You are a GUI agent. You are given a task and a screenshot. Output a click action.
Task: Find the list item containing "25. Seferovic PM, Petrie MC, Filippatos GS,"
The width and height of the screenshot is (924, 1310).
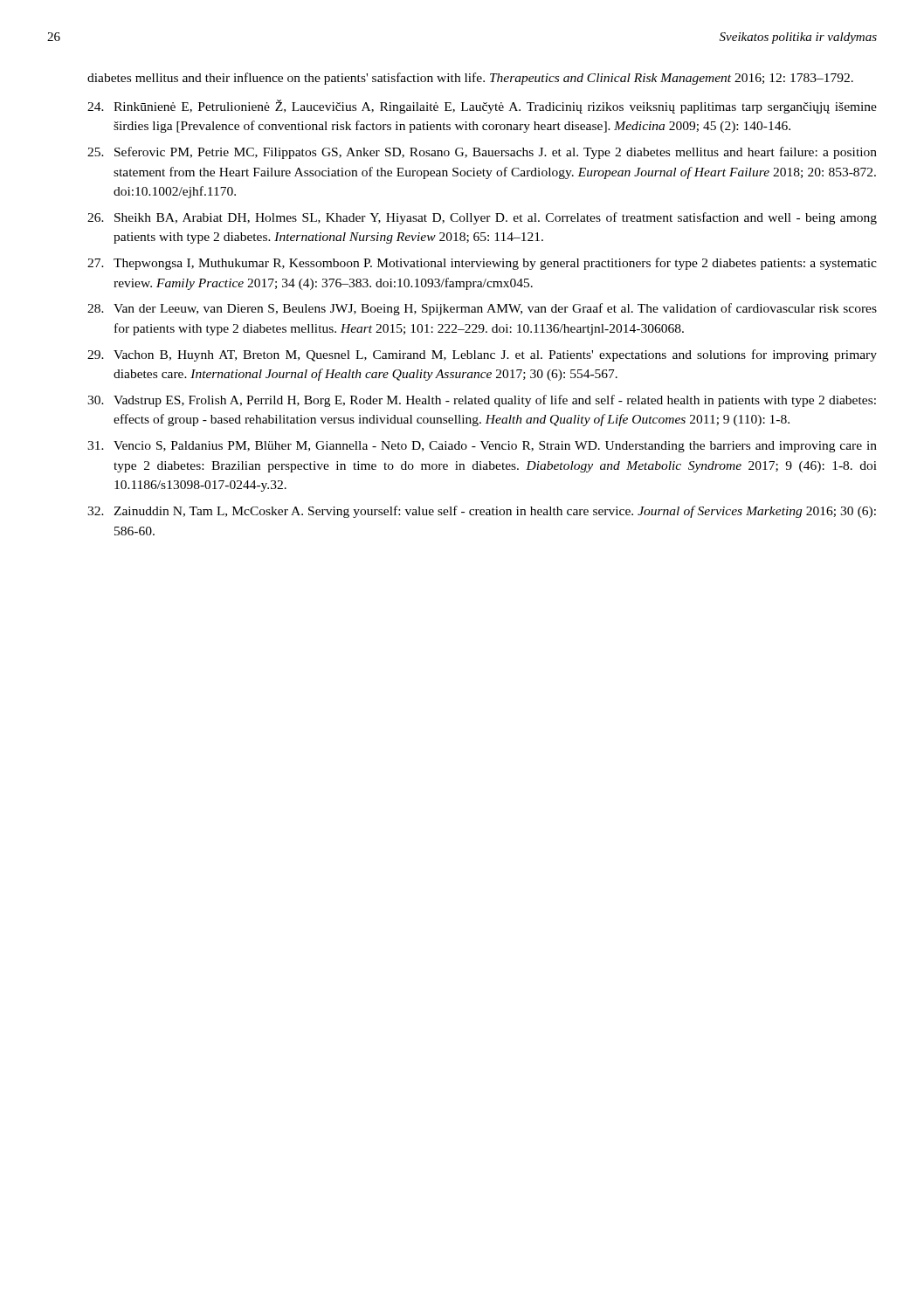coord(482,172)
